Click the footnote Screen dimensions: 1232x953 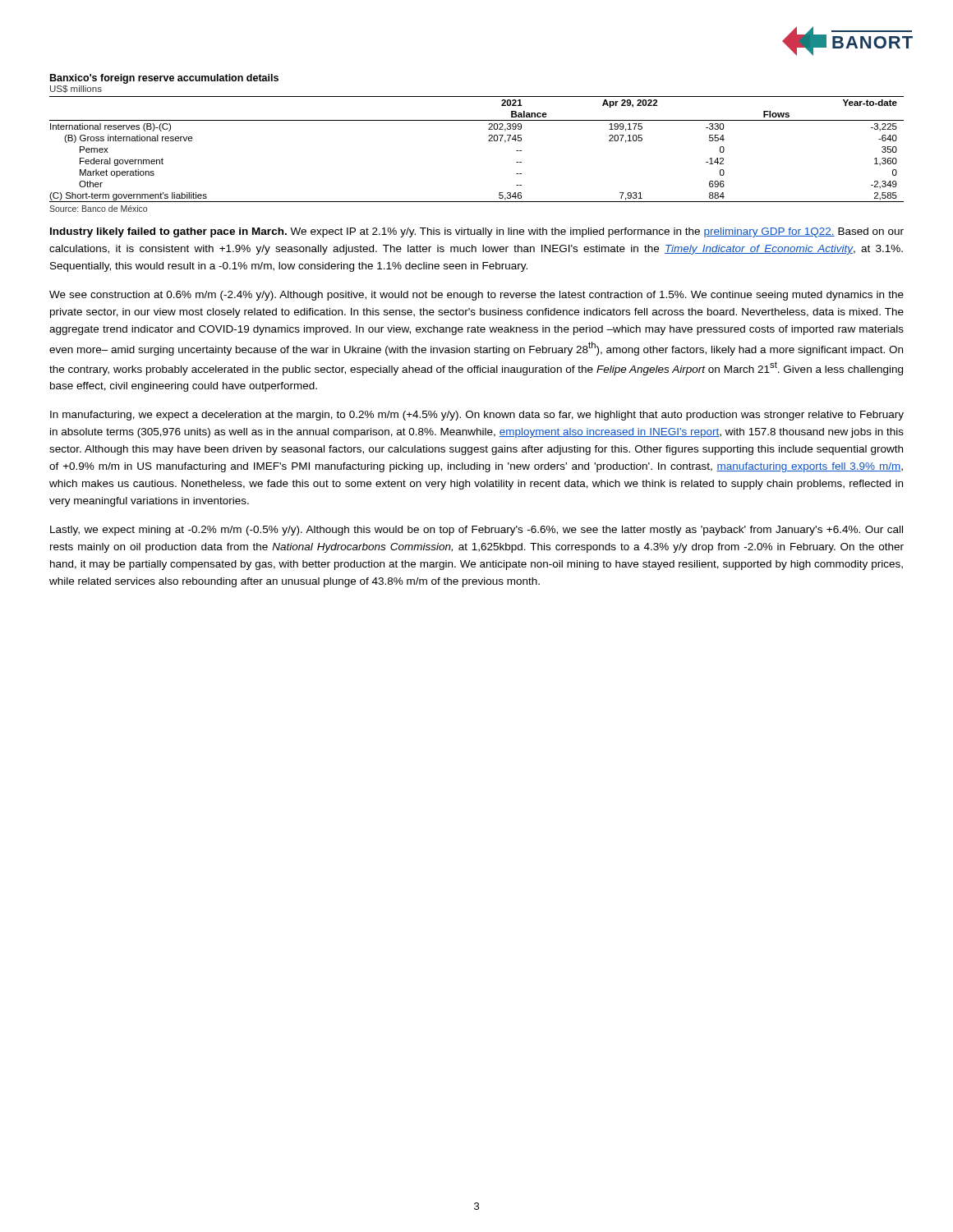pos(98,209)
